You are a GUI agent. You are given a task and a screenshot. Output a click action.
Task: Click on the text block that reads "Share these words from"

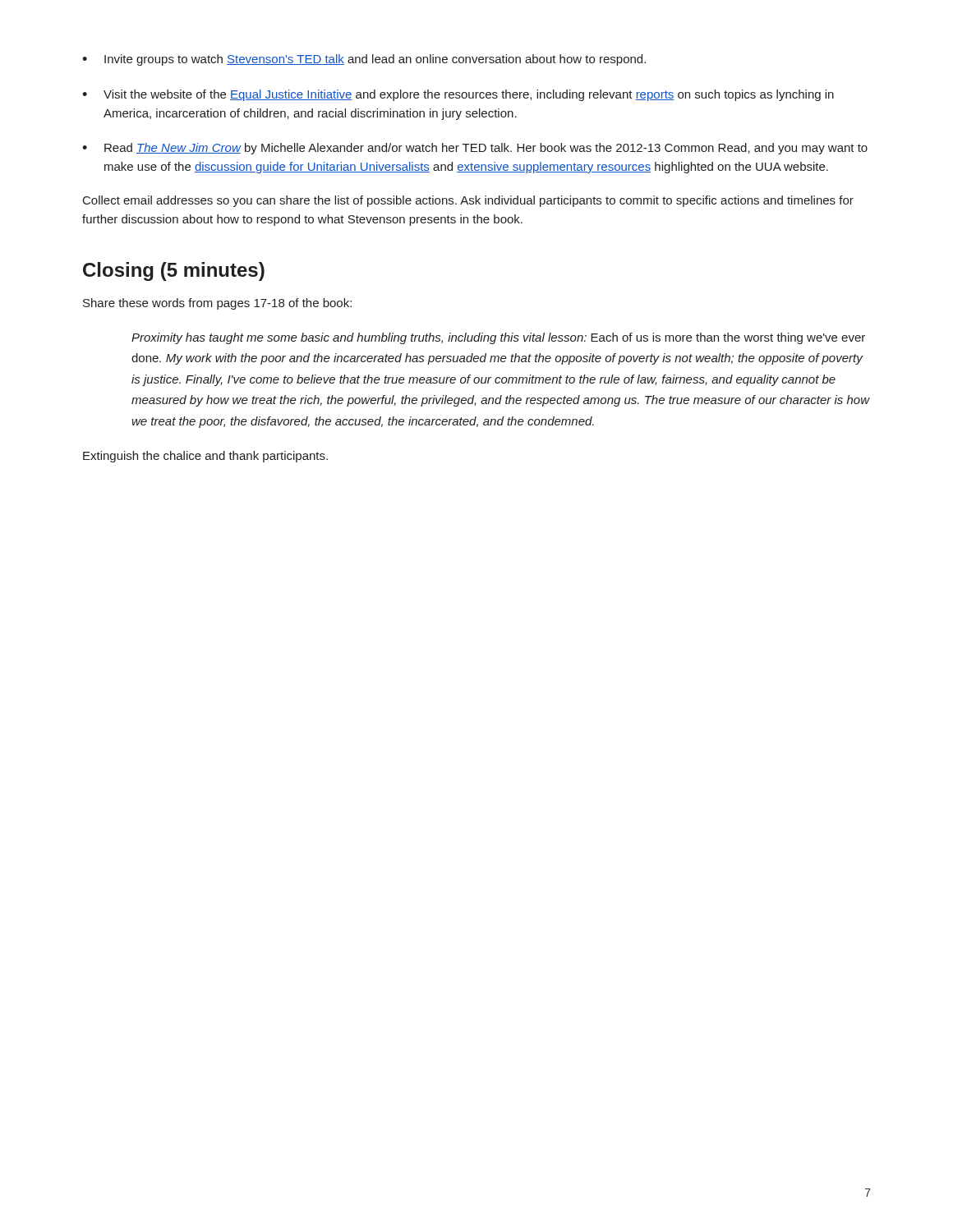click(217, 302)
